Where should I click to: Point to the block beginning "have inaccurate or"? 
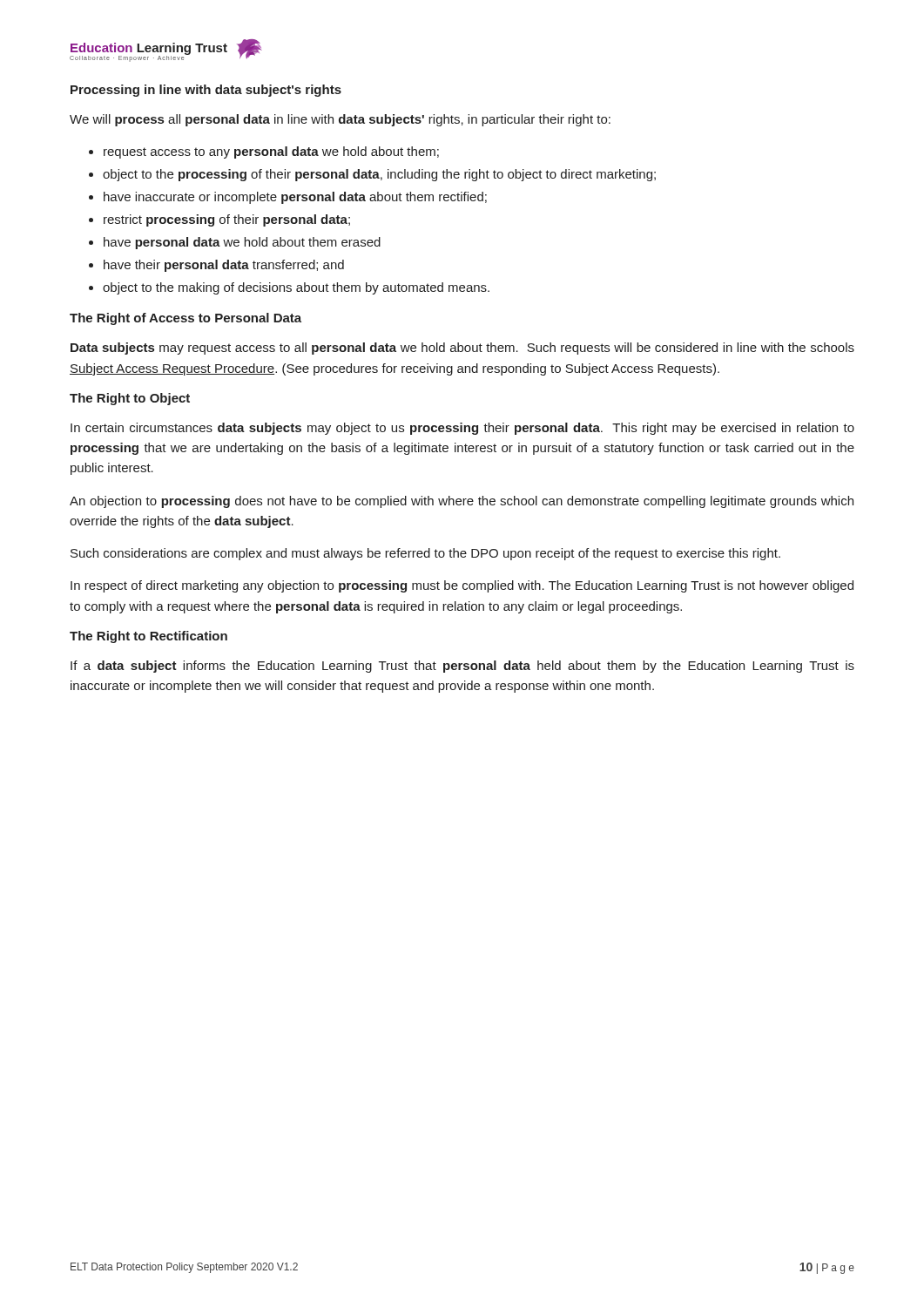[x=295, y=197]
